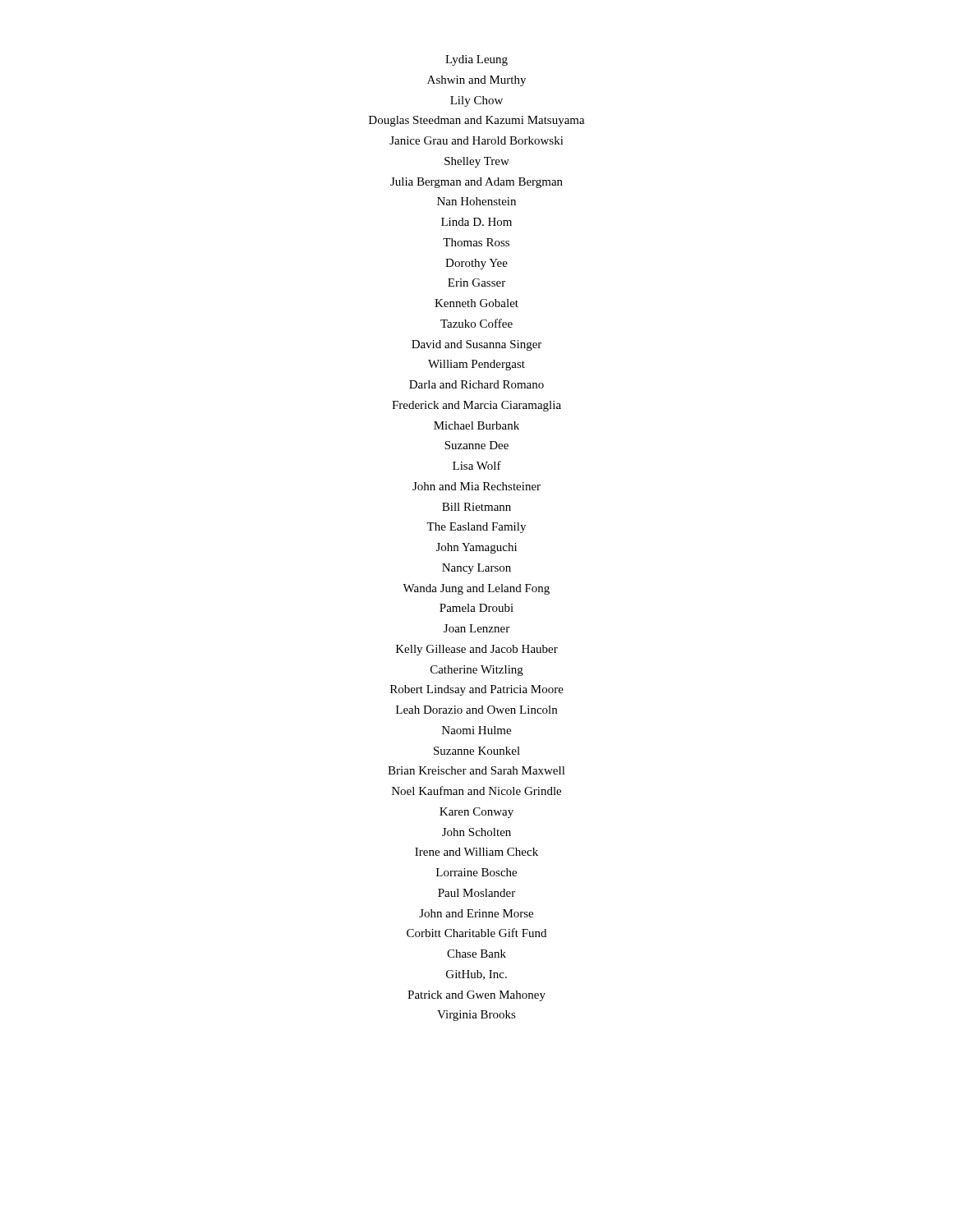953x1232 pixels.
Task: Select the list item that says "Ashwin and Murthy"
Action: click(x=476, y=79)
